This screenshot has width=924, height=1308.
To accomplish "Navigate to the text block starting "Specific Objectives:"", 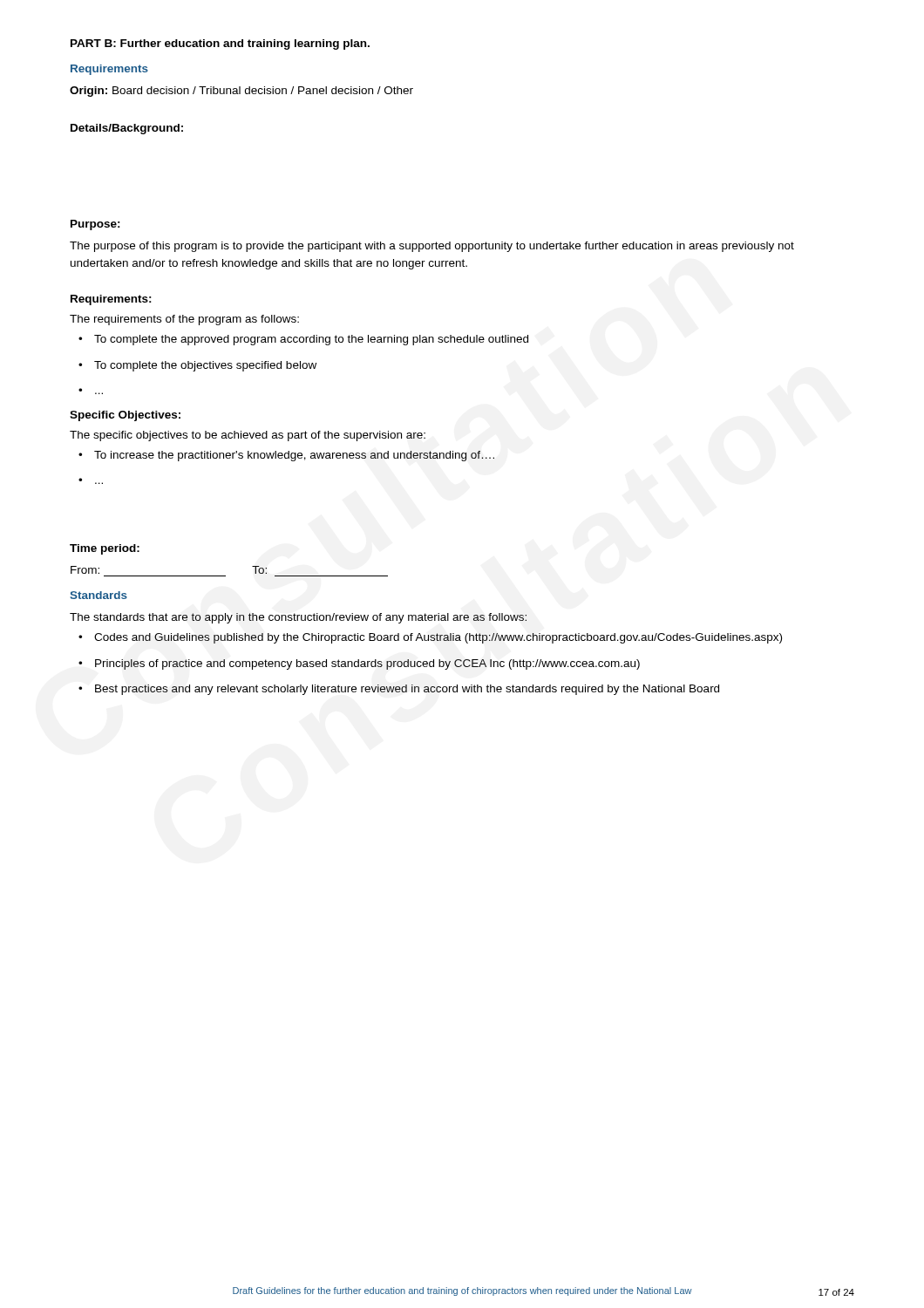I will tap(126, 415).
